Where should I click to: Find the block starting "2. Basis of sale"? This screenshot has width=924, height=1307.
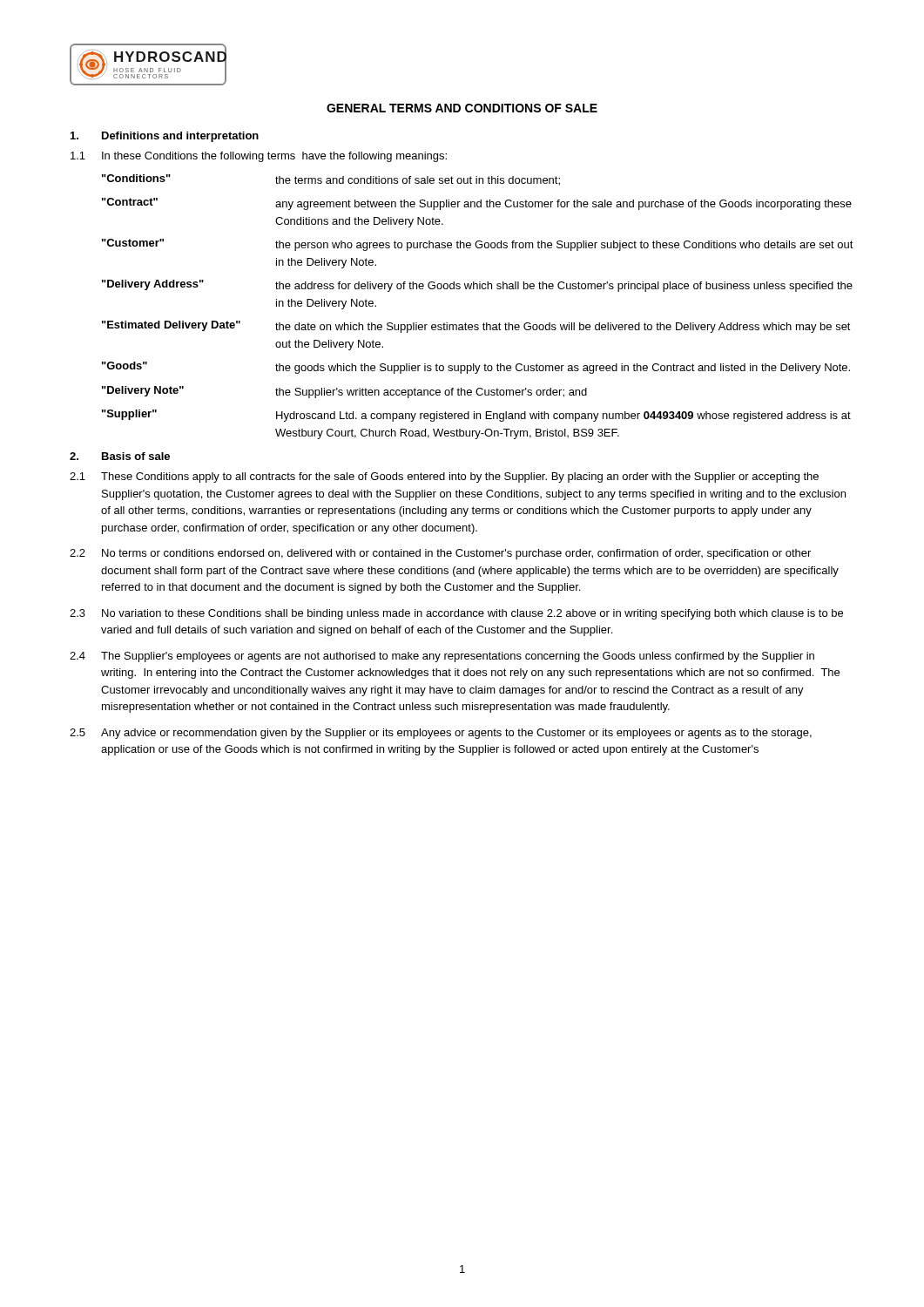[x=120, y=456]
